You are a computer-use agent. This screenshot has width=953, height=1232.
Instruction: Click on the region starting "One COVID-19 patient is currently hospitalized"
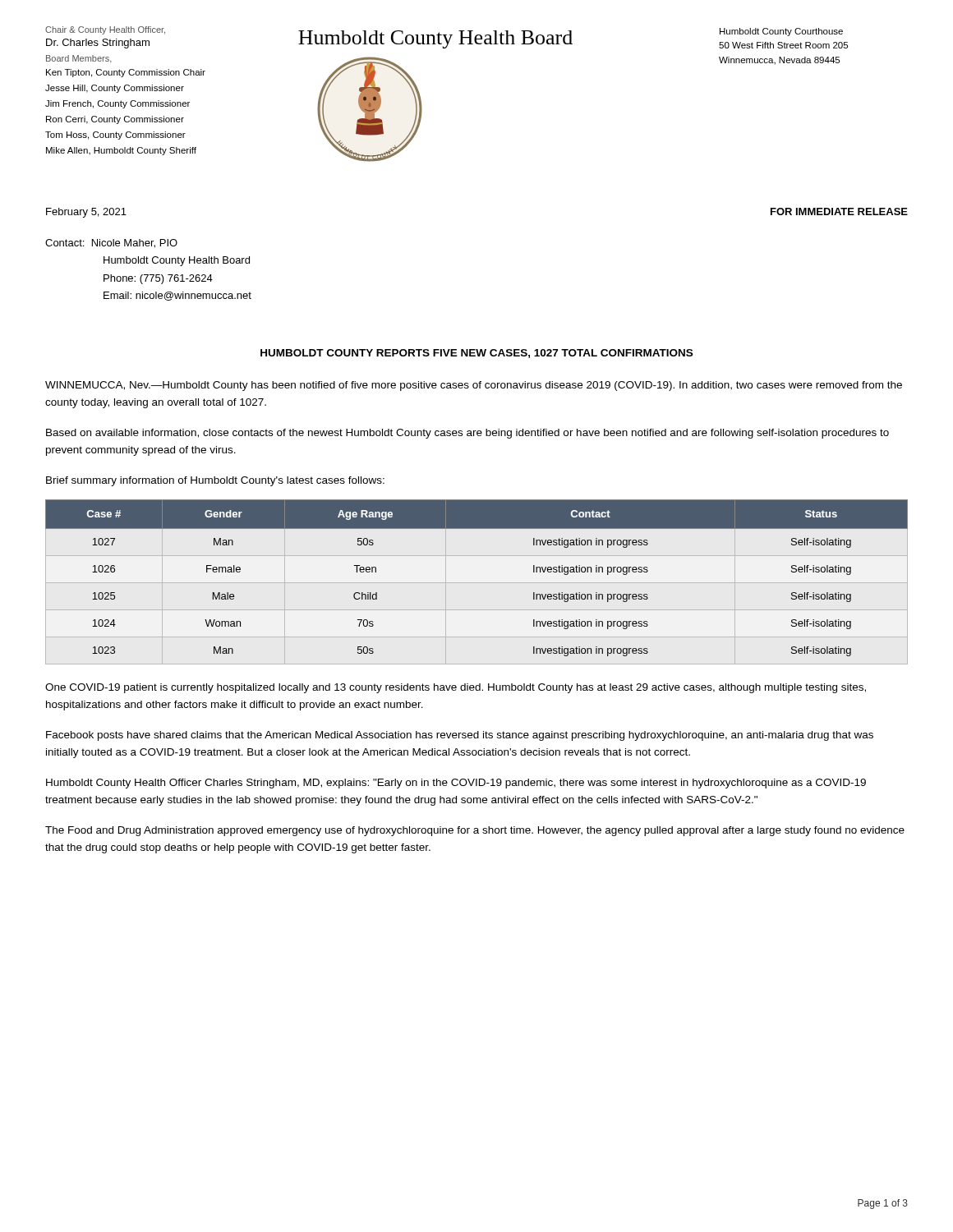pyautogui.click(x=456, y=696)
